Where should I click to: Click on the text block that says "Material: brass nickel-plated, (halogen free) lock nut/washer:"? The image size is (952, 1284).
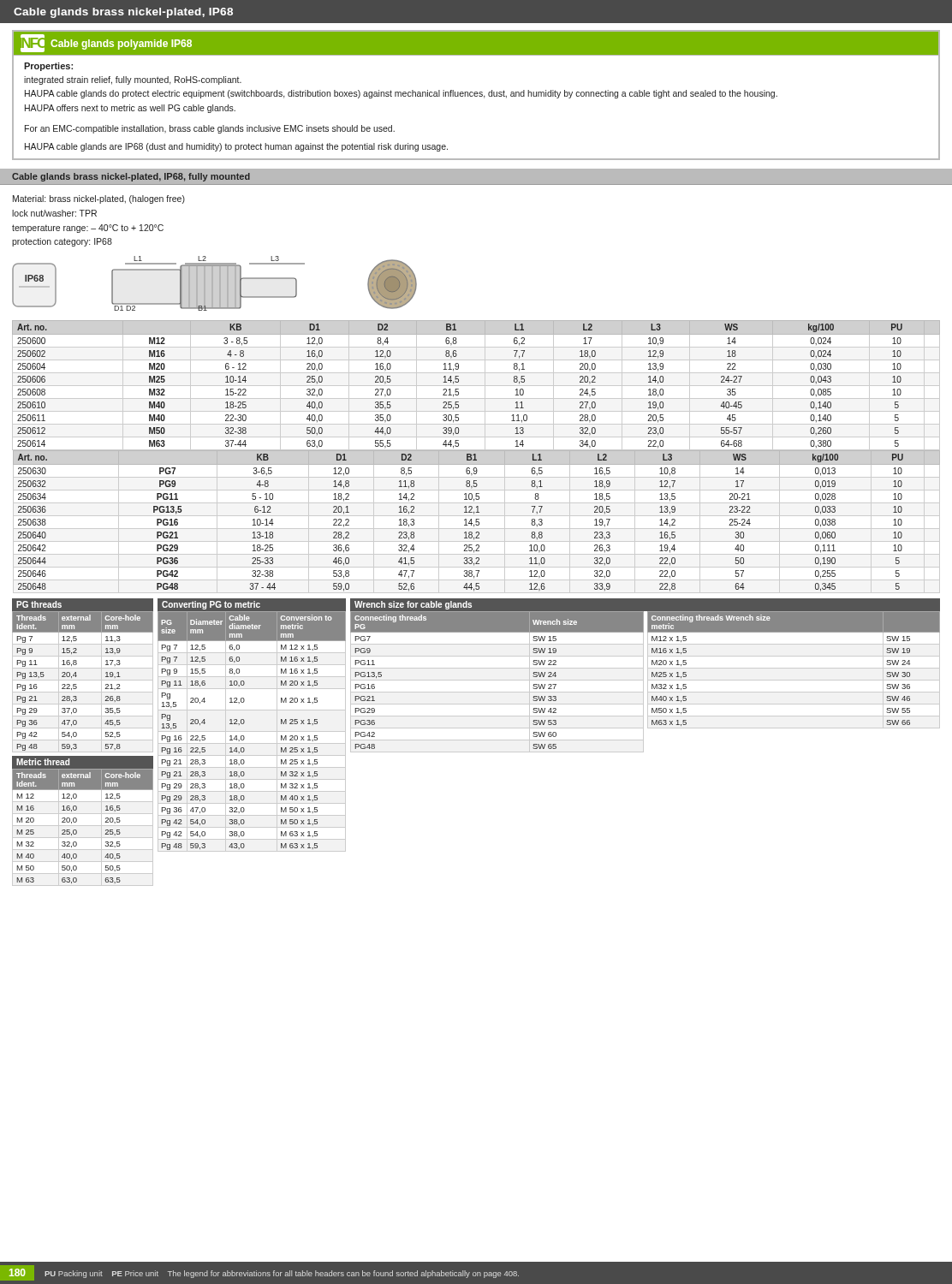[x=98, y=220]
